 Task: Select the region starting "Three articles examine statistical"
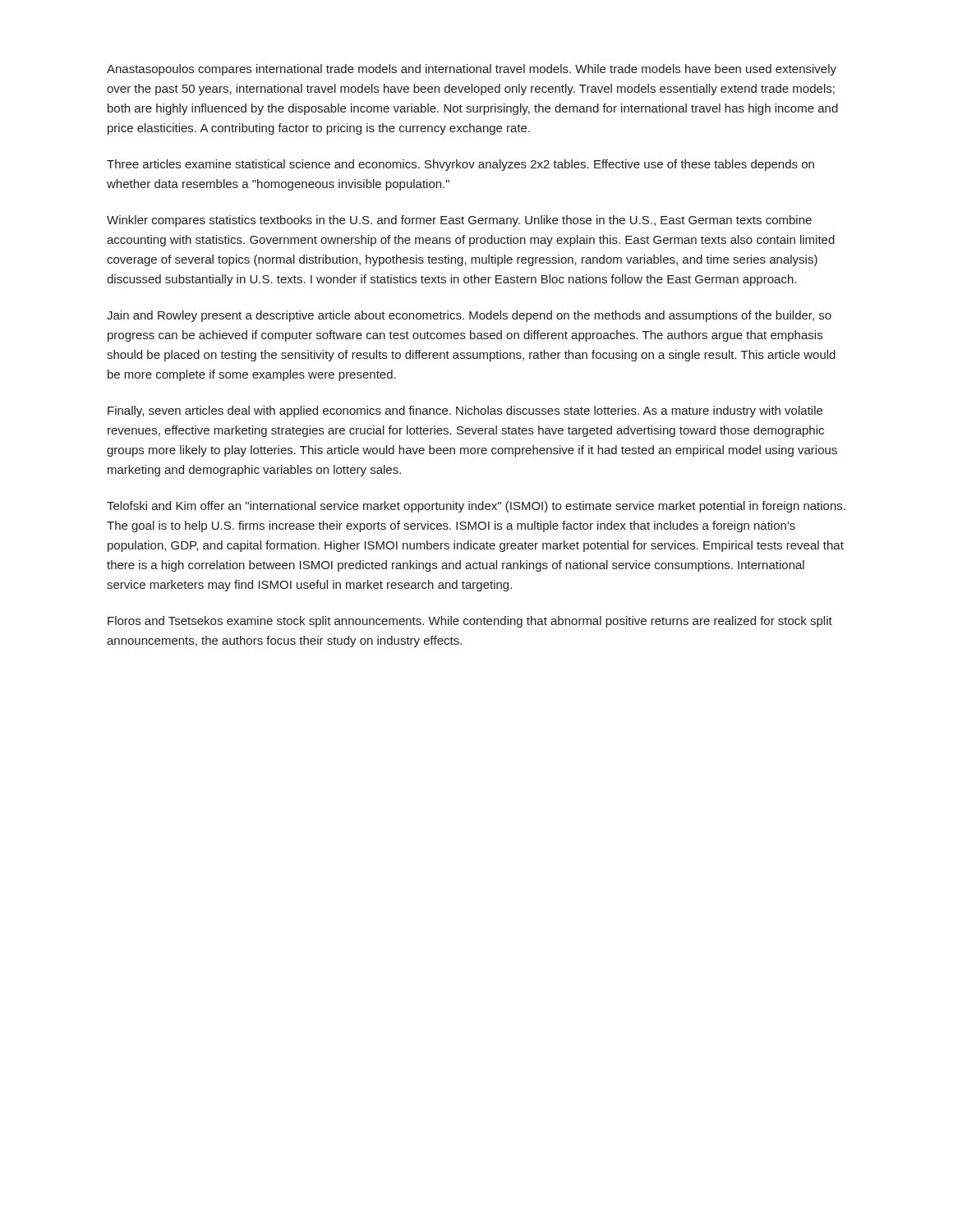[x=461, y=174]
